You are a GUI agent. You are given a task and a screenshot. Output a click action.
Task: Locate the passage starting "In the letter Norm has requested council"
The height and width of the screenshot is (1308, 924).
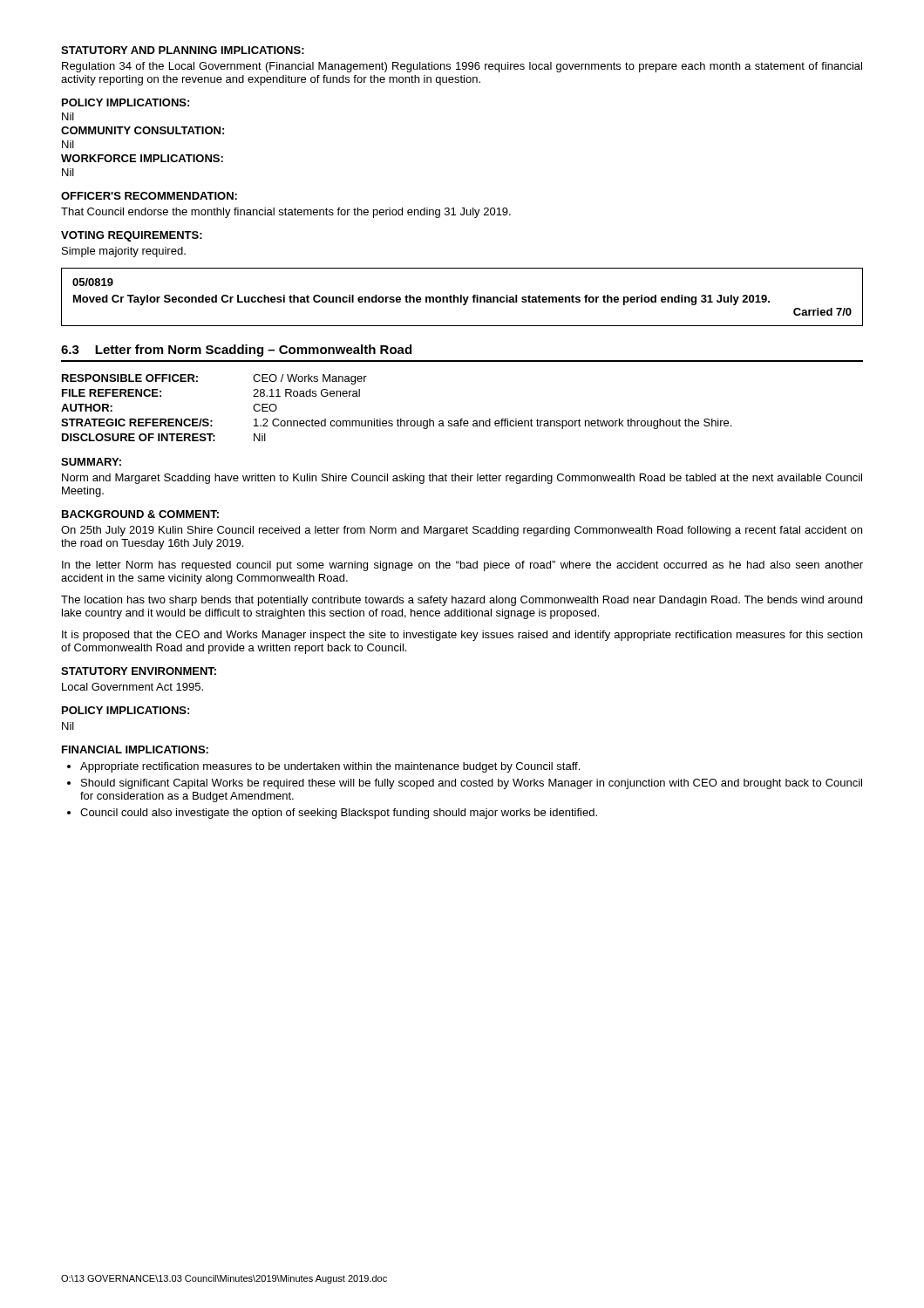[462, 571]
